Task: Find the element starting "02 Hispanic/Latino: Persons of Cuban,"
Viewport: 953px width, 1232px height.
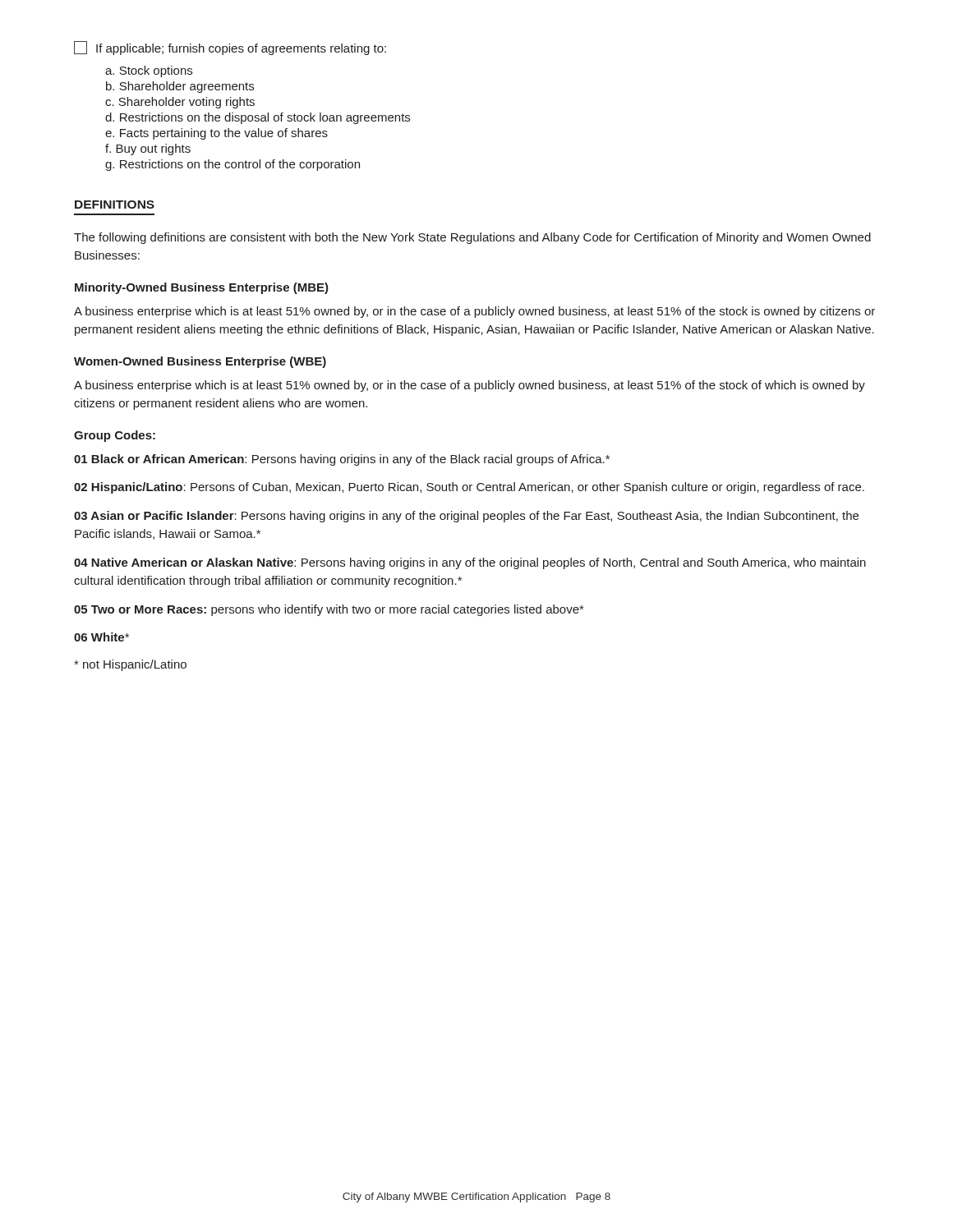Action: (469, 487)
